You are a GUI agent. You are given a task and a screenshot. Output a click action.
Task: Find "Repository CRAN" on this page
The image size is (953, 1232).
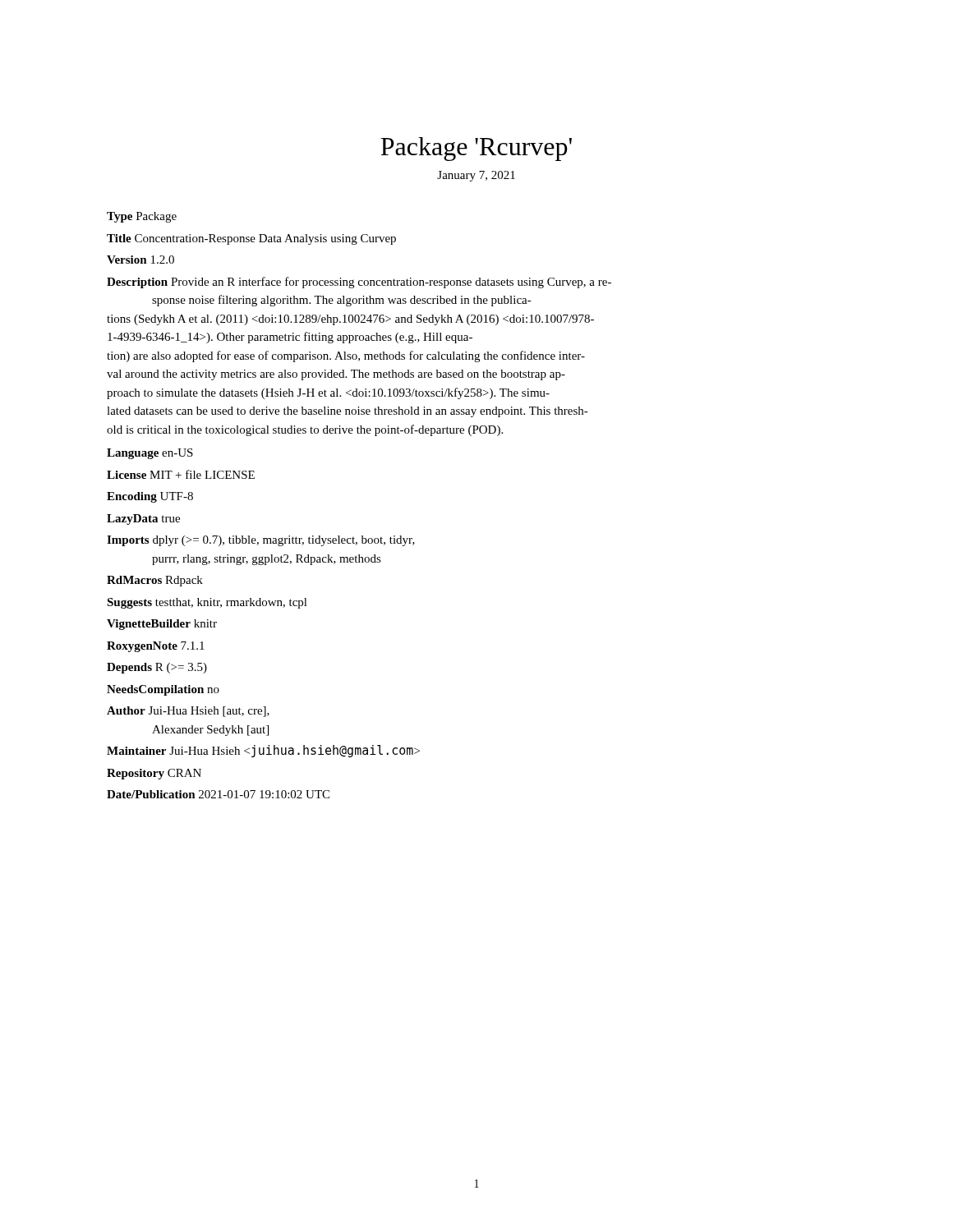(154, 772)
